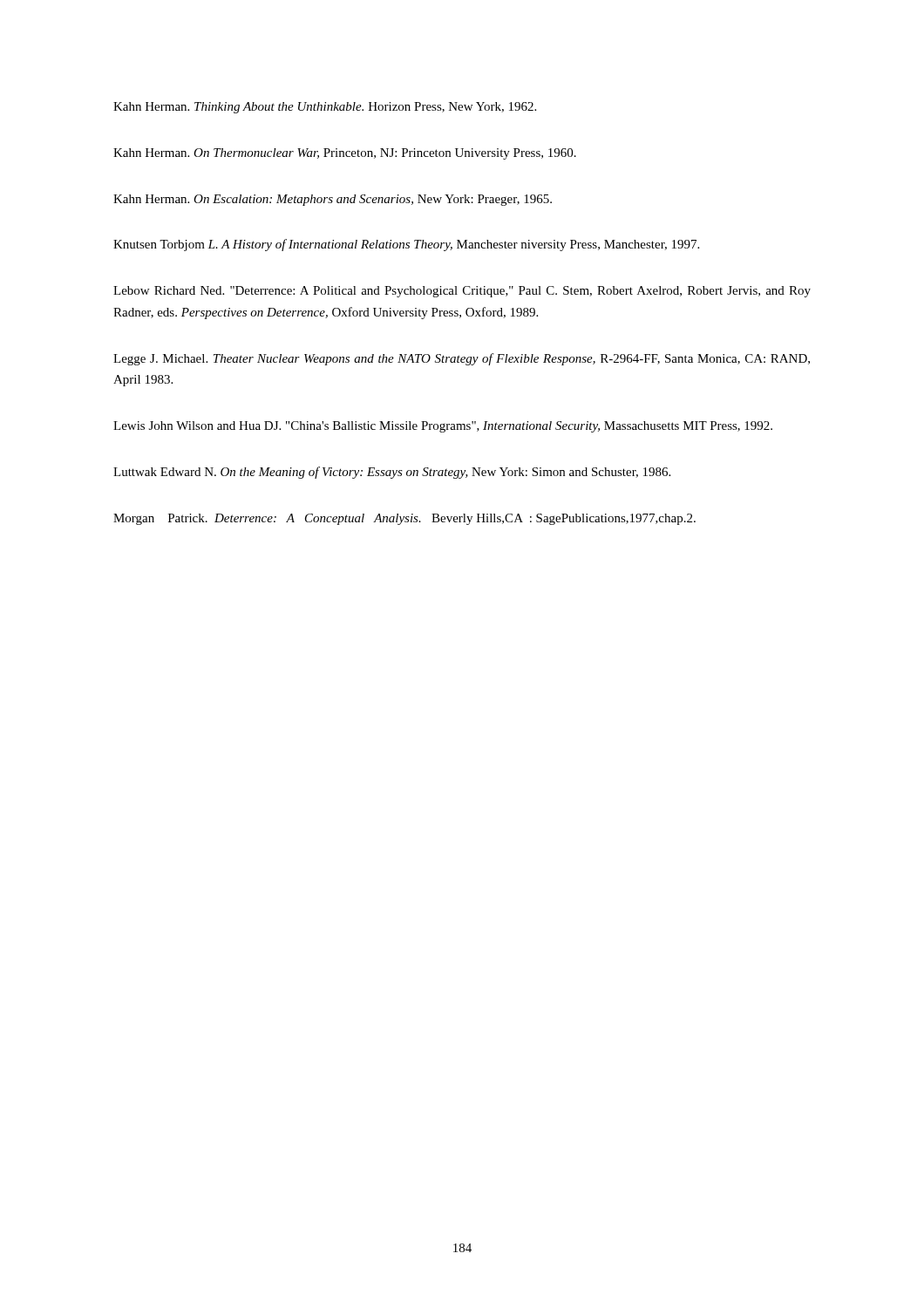Viewport: 924px width, 1308px height.
Task: Locate the list item containing "Luttwak Edward N. On the Meaning of Victory:"
Action: pyautogui.click(x=392, y=472)
